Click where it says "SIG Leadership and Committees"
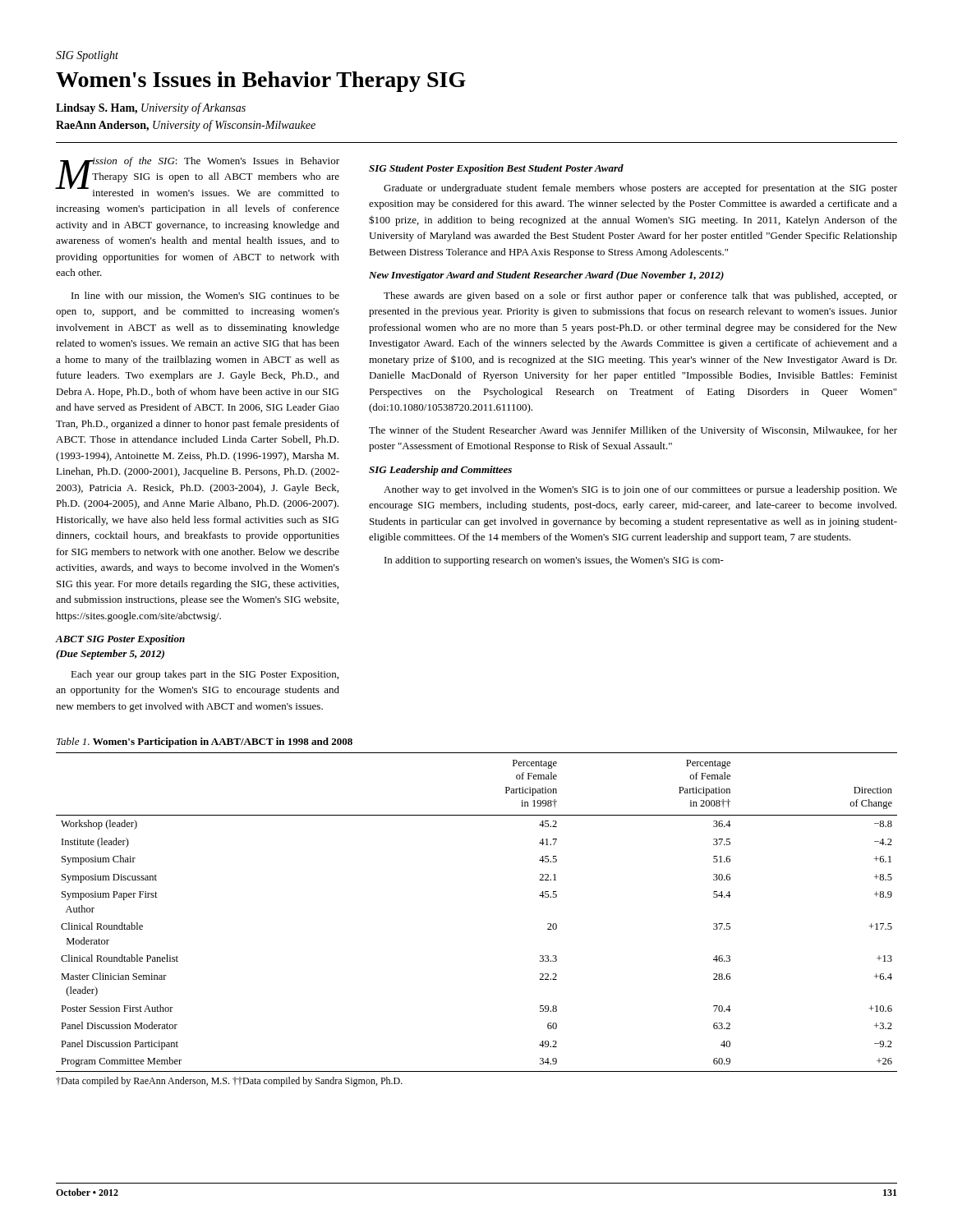Screen dimensions: 1232x953 [x=441, y=469]
